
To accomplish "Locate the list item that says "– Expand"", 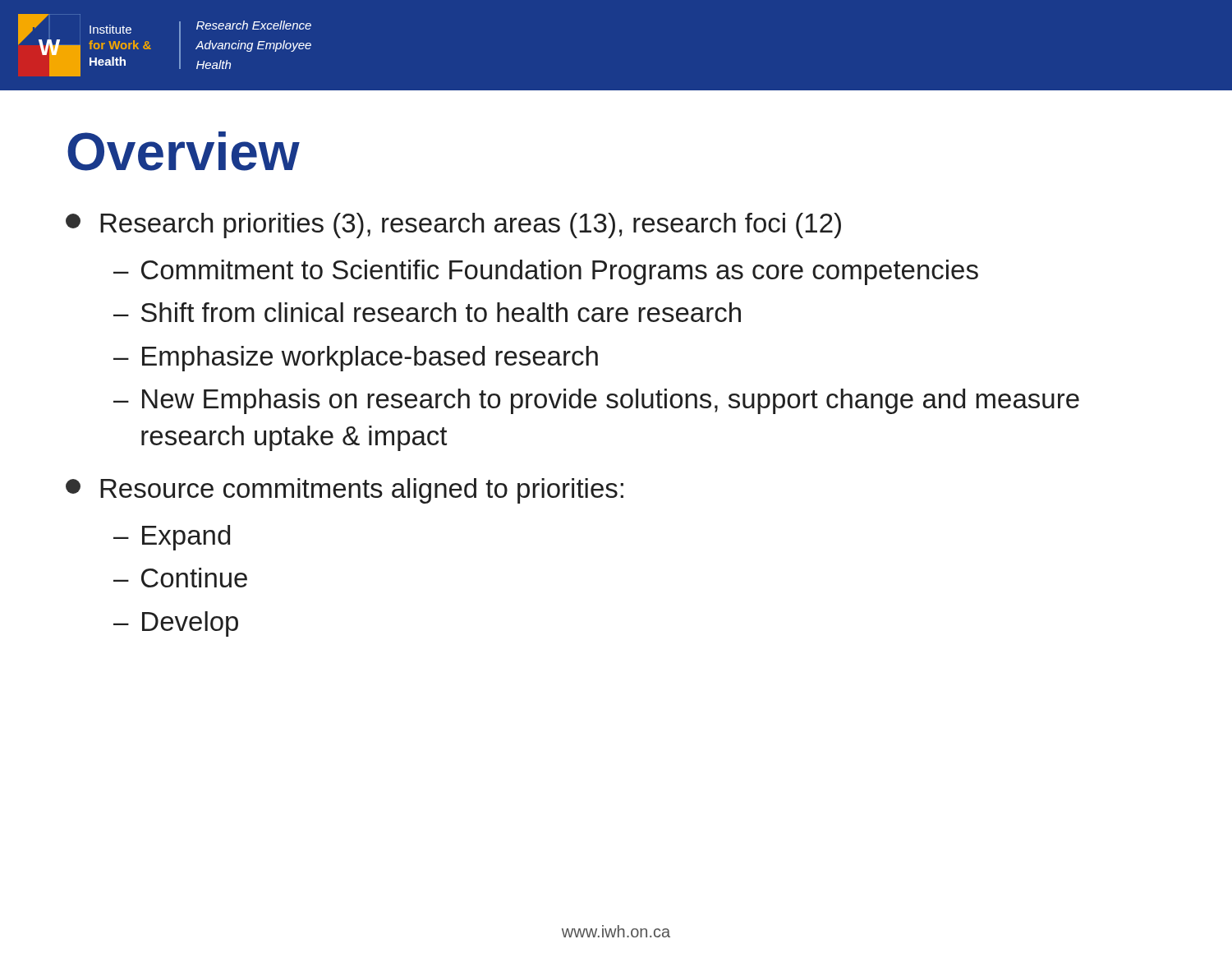I will tap(173, 536).
